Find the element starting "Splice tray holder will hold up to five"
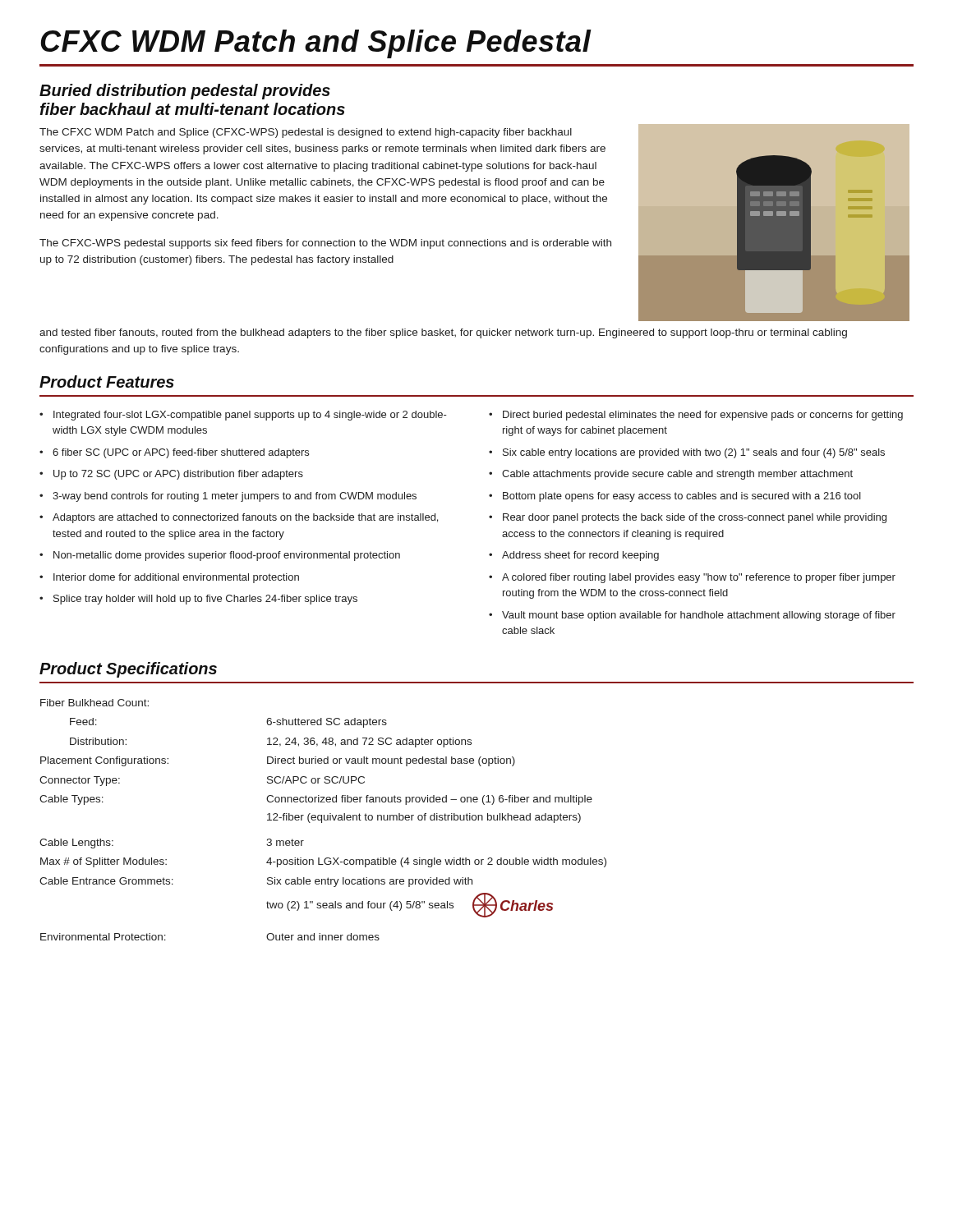Viewport: 953px width, 1232px height. [205, 598]
